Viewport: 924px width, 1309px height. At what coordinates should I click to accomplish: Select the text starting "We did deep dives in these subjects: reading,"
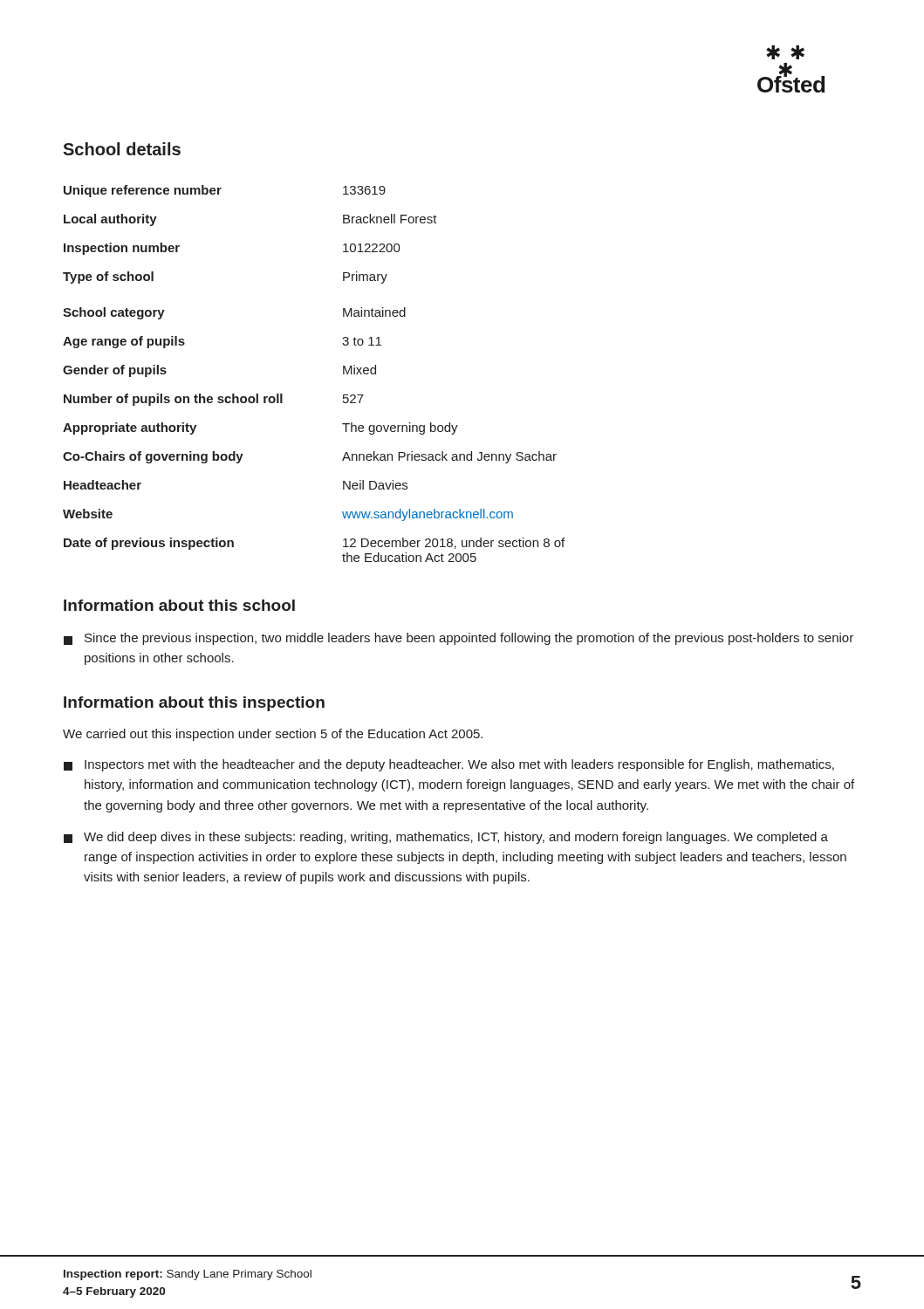pos(462,857)
